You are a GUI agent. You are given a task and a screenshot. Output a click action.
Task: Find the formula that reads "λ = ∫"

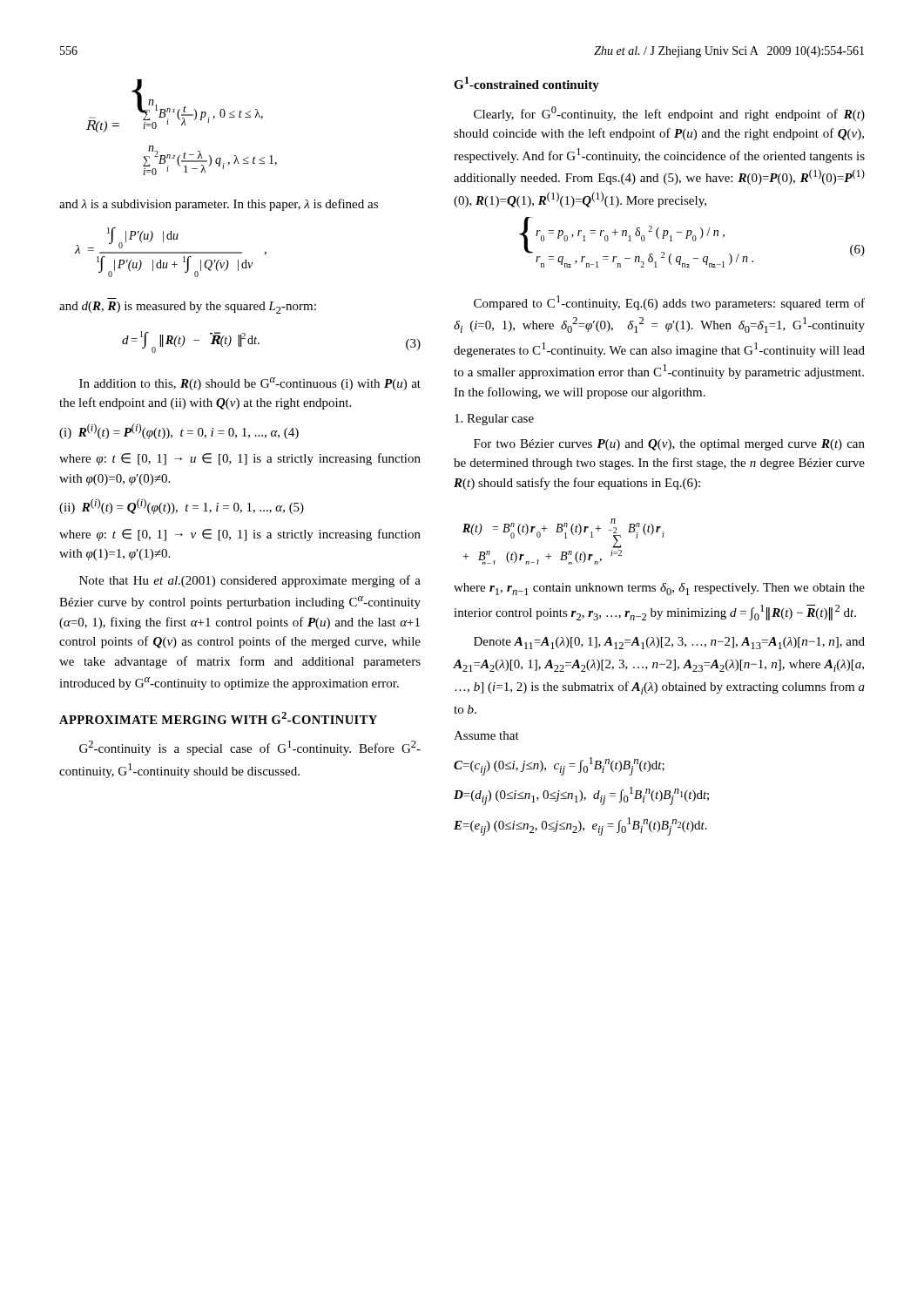(x=203, y=251)
